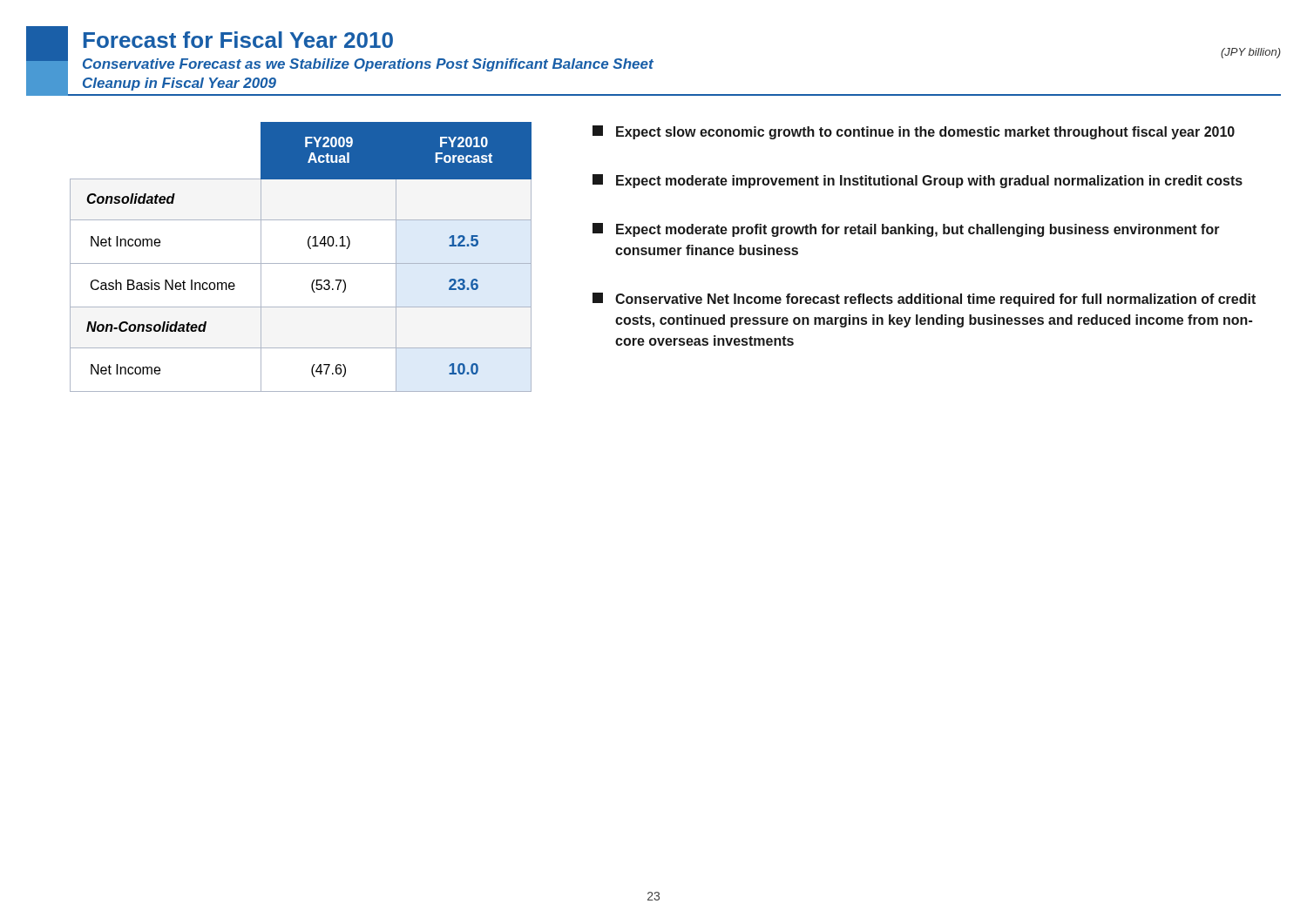Click the passage that begins "Expect moderate improvement in Institutional Group"
Viewport: 1307px width, 924px height.
918,181
